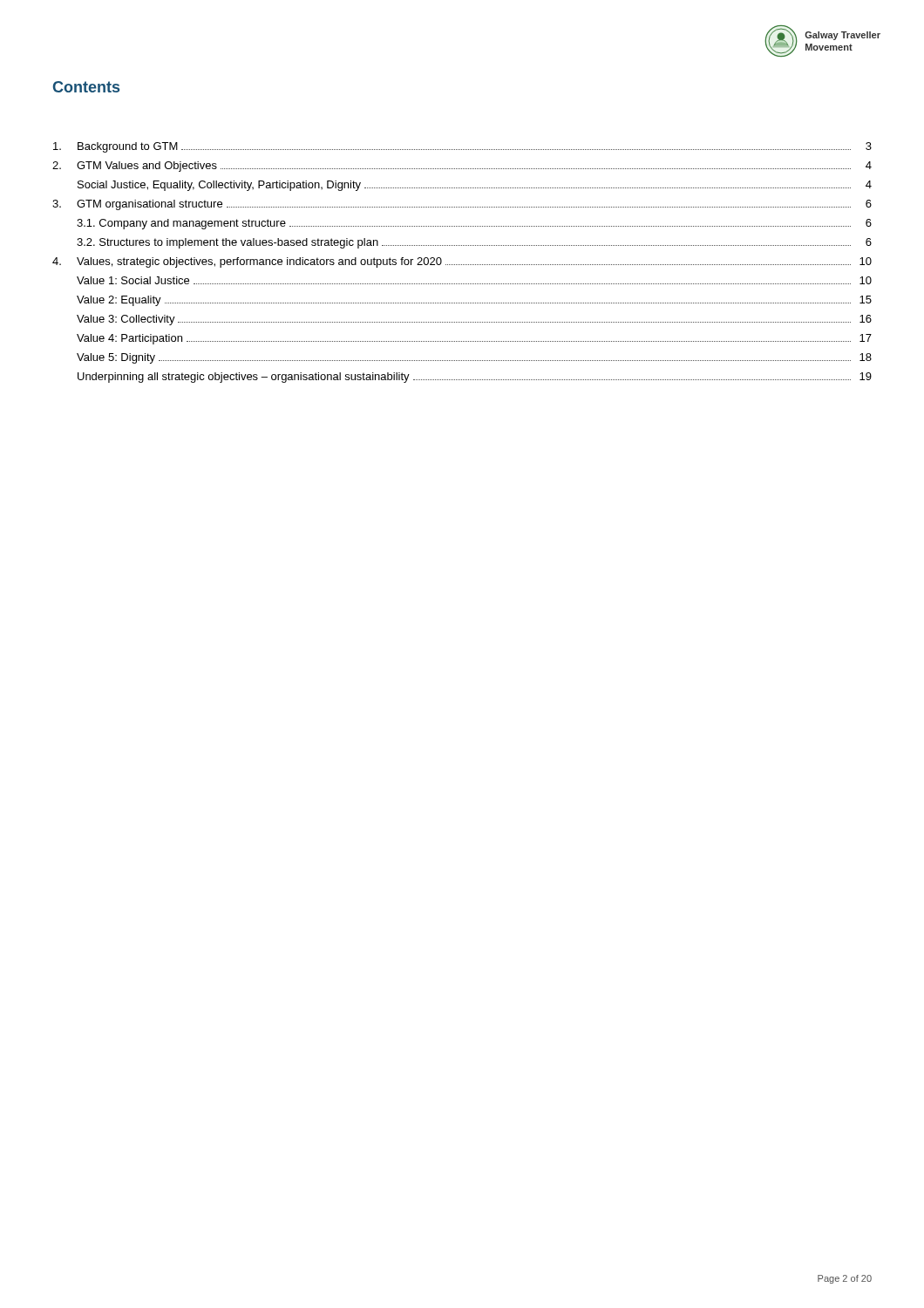Viewport: 924px width, 1308px height.
Task: Where is the passage that starts "4. Values, strategic objectives, performance indicators and outputs"?
Action: coord(462,261)
